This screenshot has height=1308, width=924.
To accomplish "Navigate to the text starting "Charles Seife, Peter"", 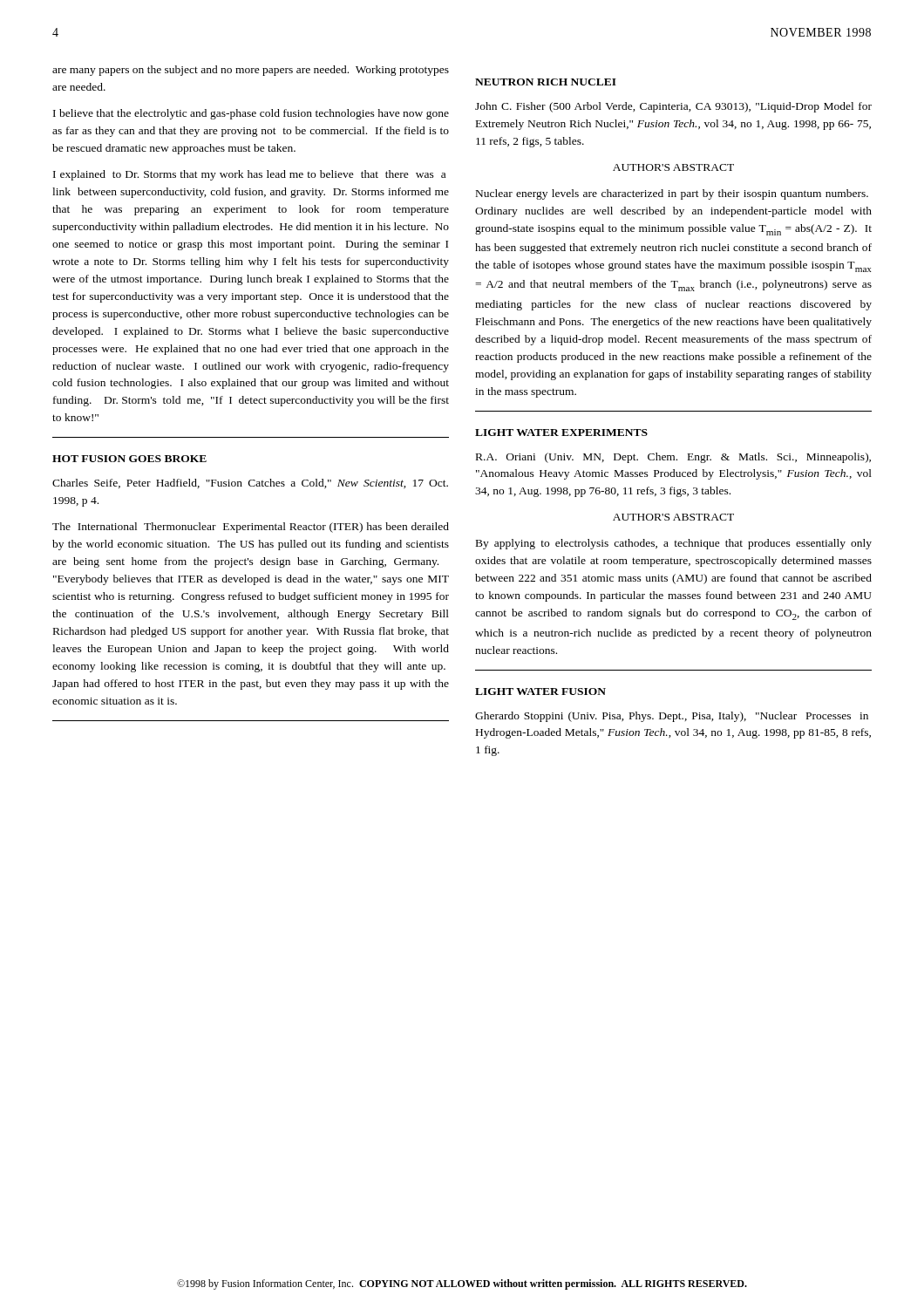I will tap(251, 492).
